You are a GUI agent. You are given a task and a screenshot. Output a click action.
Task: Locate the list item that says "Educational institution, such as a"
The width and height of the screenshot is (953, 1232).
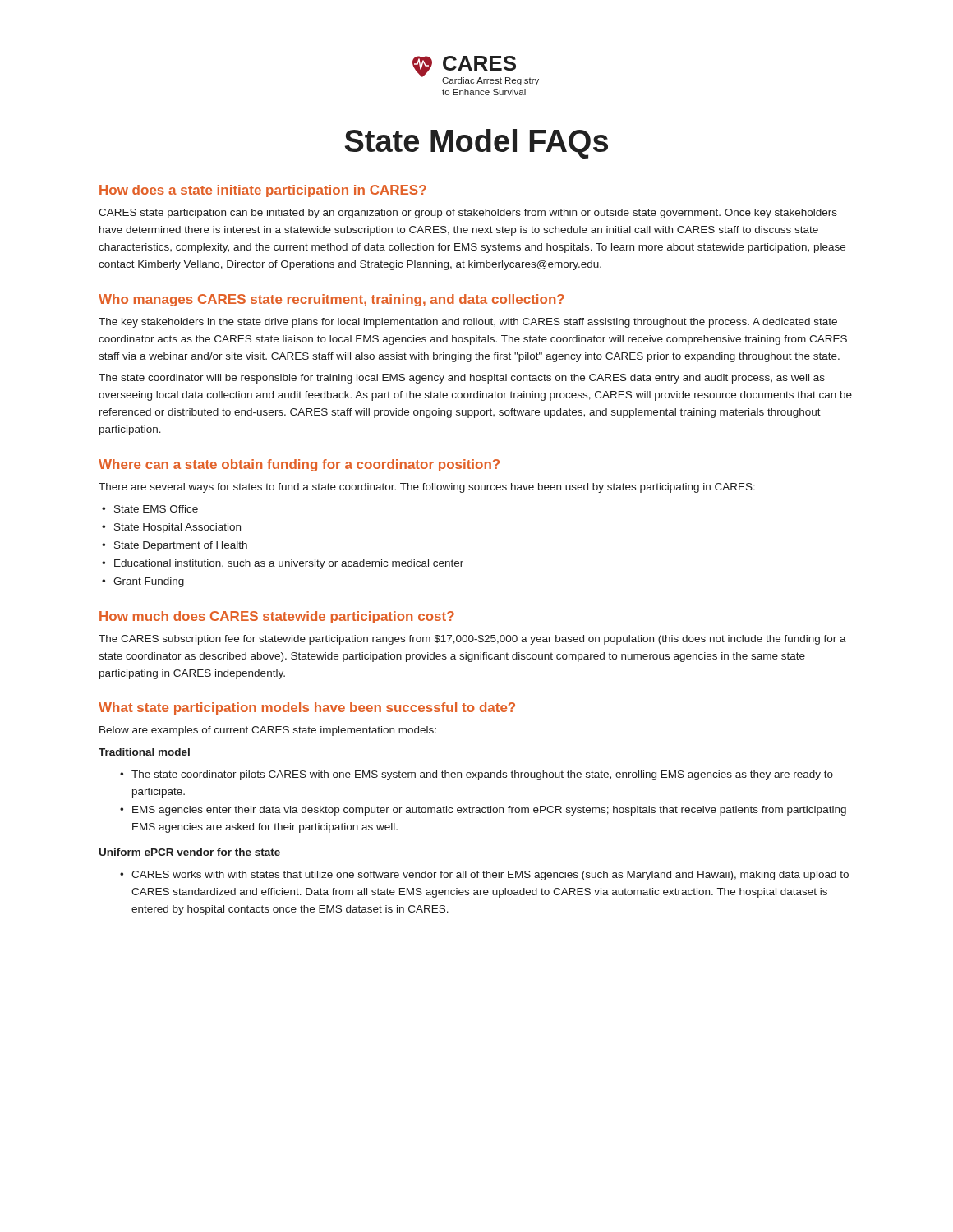tap(288, 563)
